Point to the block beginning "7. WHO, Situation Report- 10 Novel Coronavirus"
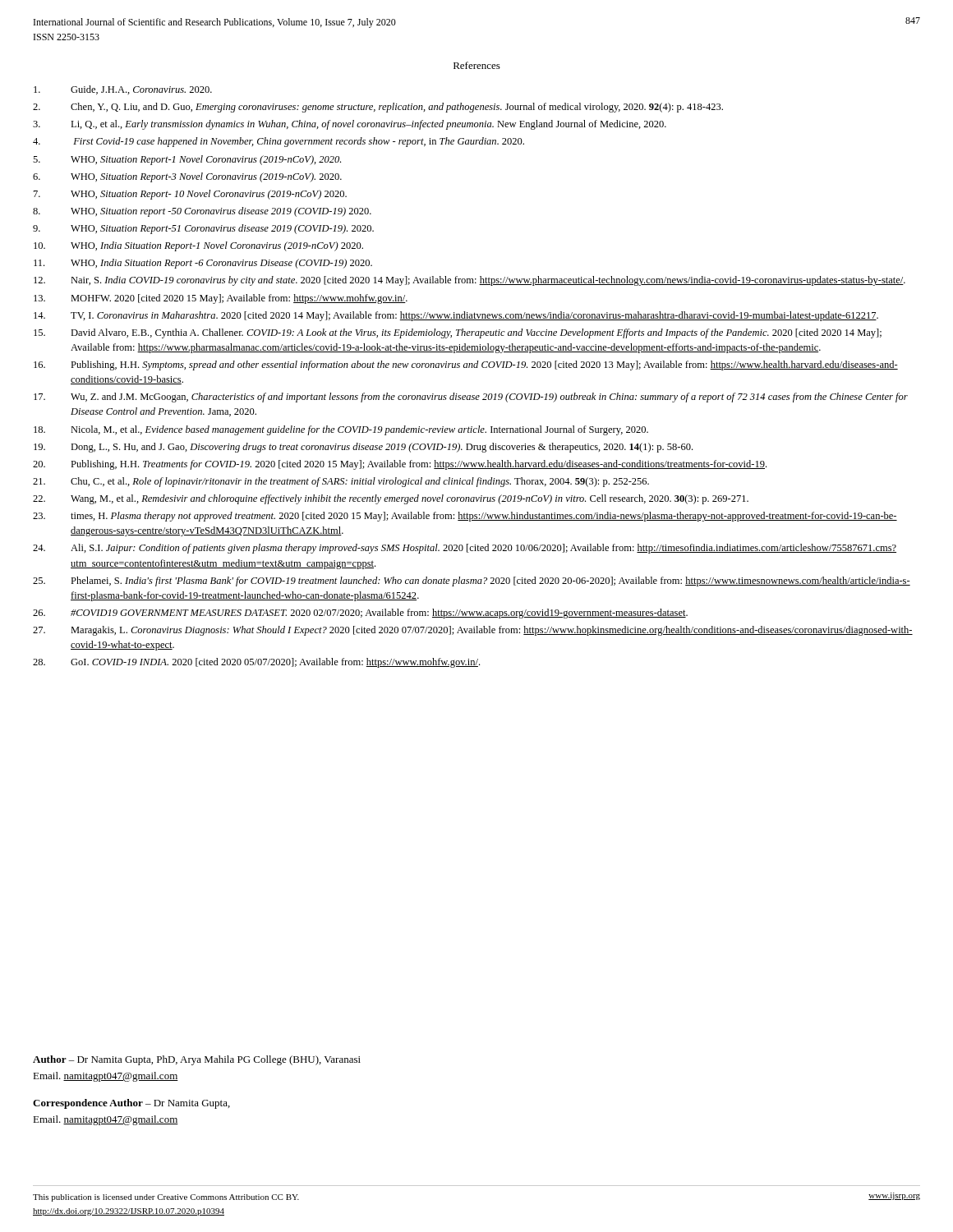This screenshot has height=1232, width=953. (x=190, y=195)
